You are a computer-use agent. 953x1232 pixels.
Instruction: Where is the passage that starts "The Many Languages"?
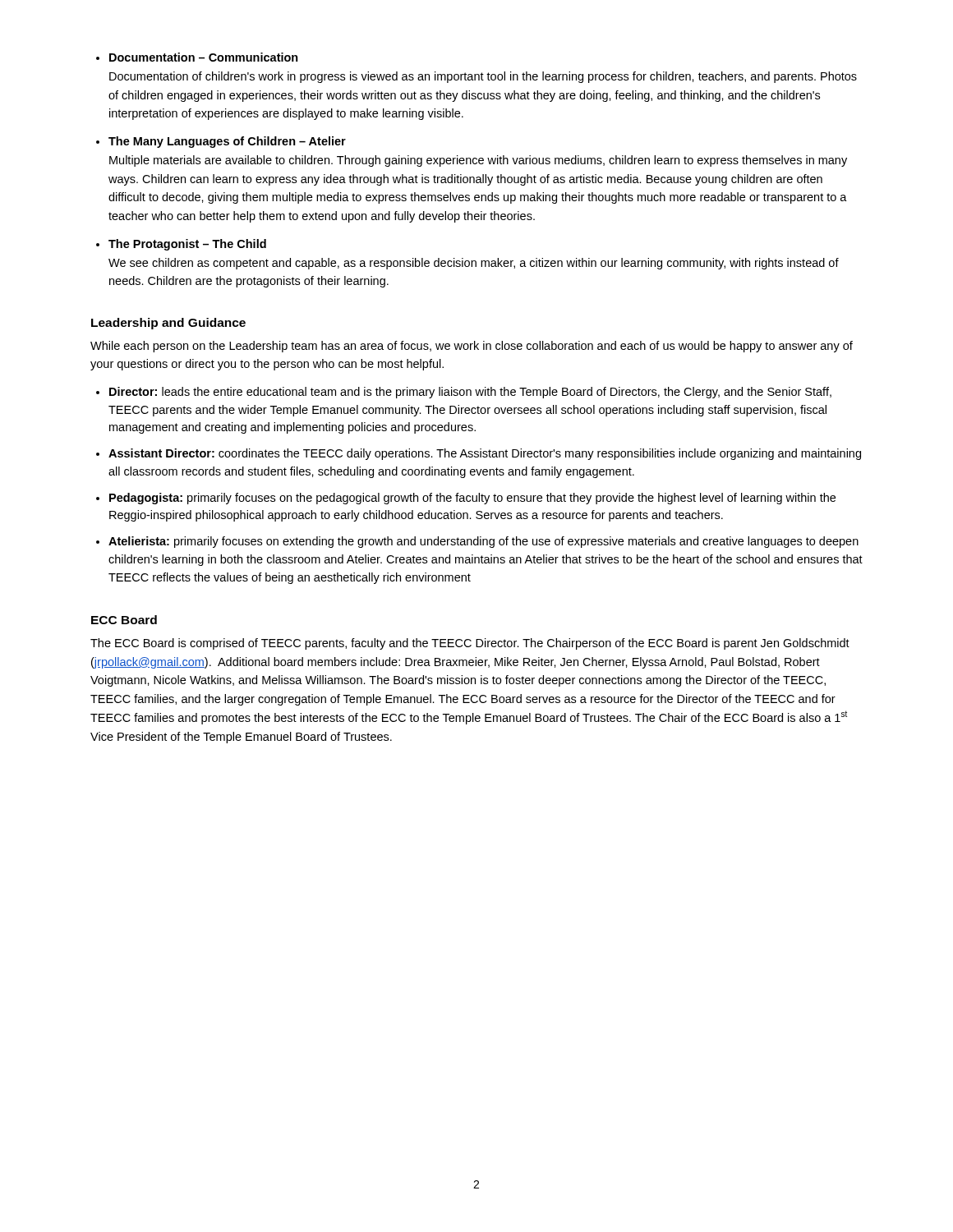(476, 179)
